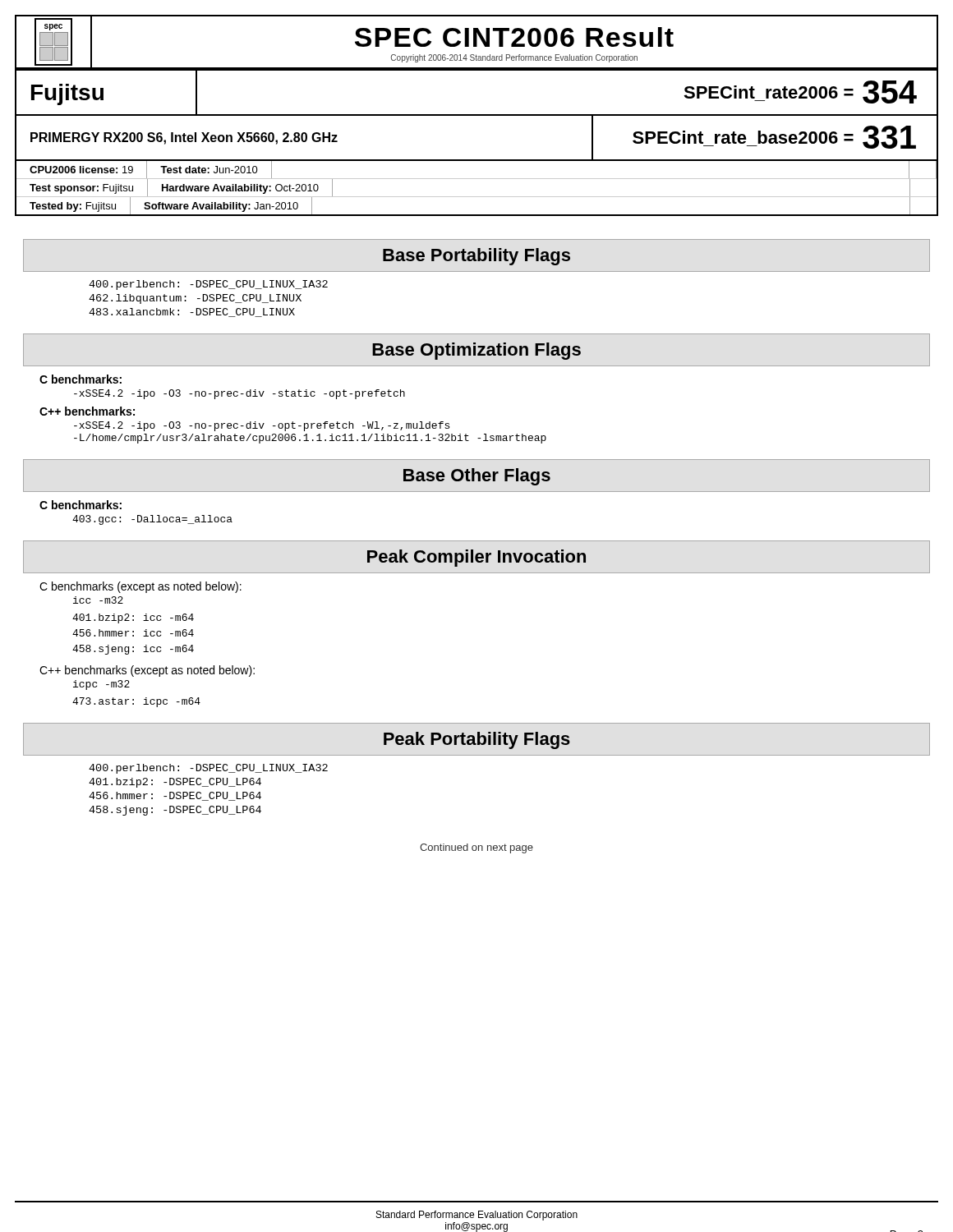Click where it says "sjeng: icc -m64"
This screenshot has height=1232, width=953.
click(133, 649)
